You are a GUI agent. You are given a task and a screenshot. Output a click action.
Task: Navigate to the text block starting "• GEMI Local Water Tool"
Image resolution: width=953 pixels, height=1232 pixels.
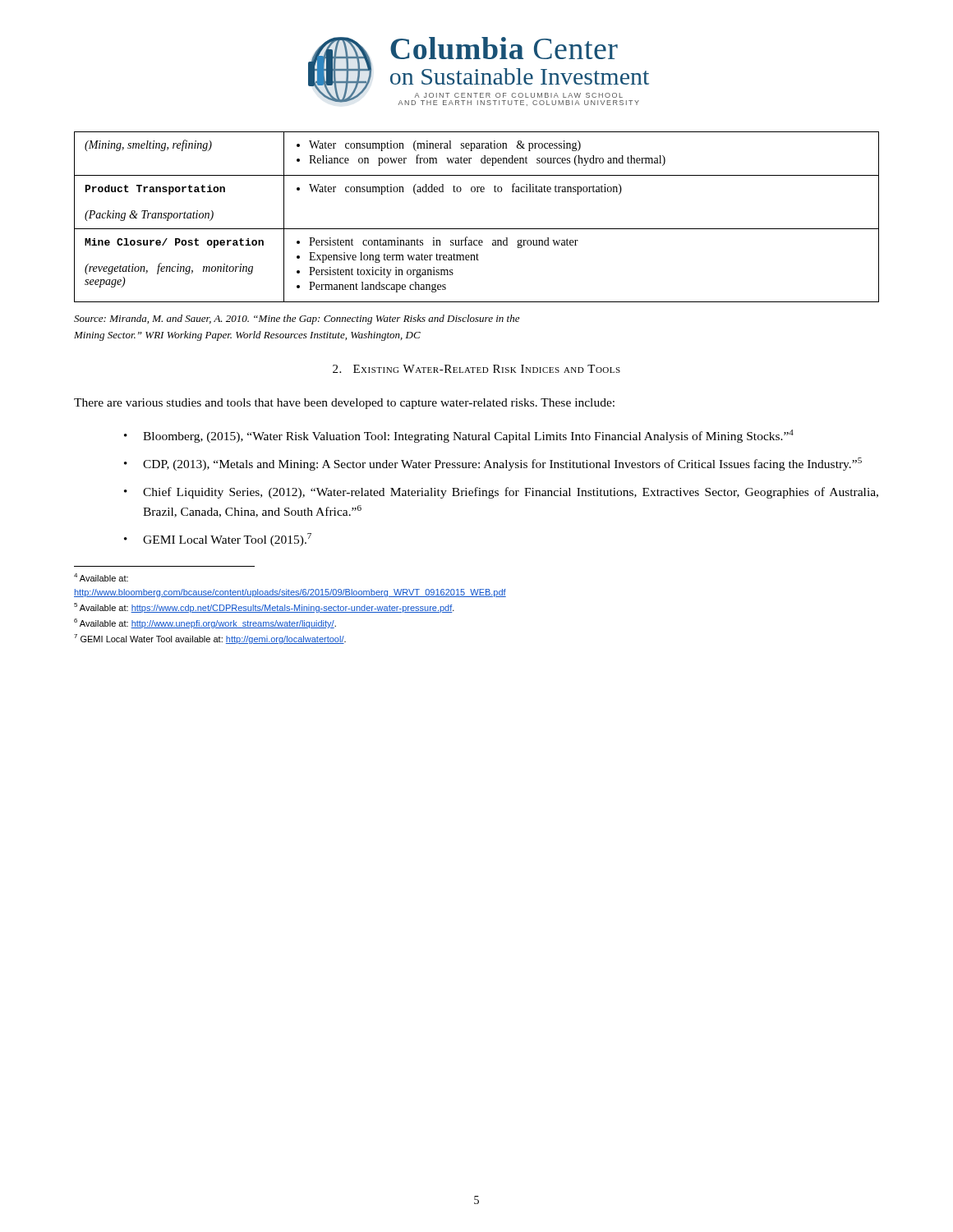coord(218,540)
